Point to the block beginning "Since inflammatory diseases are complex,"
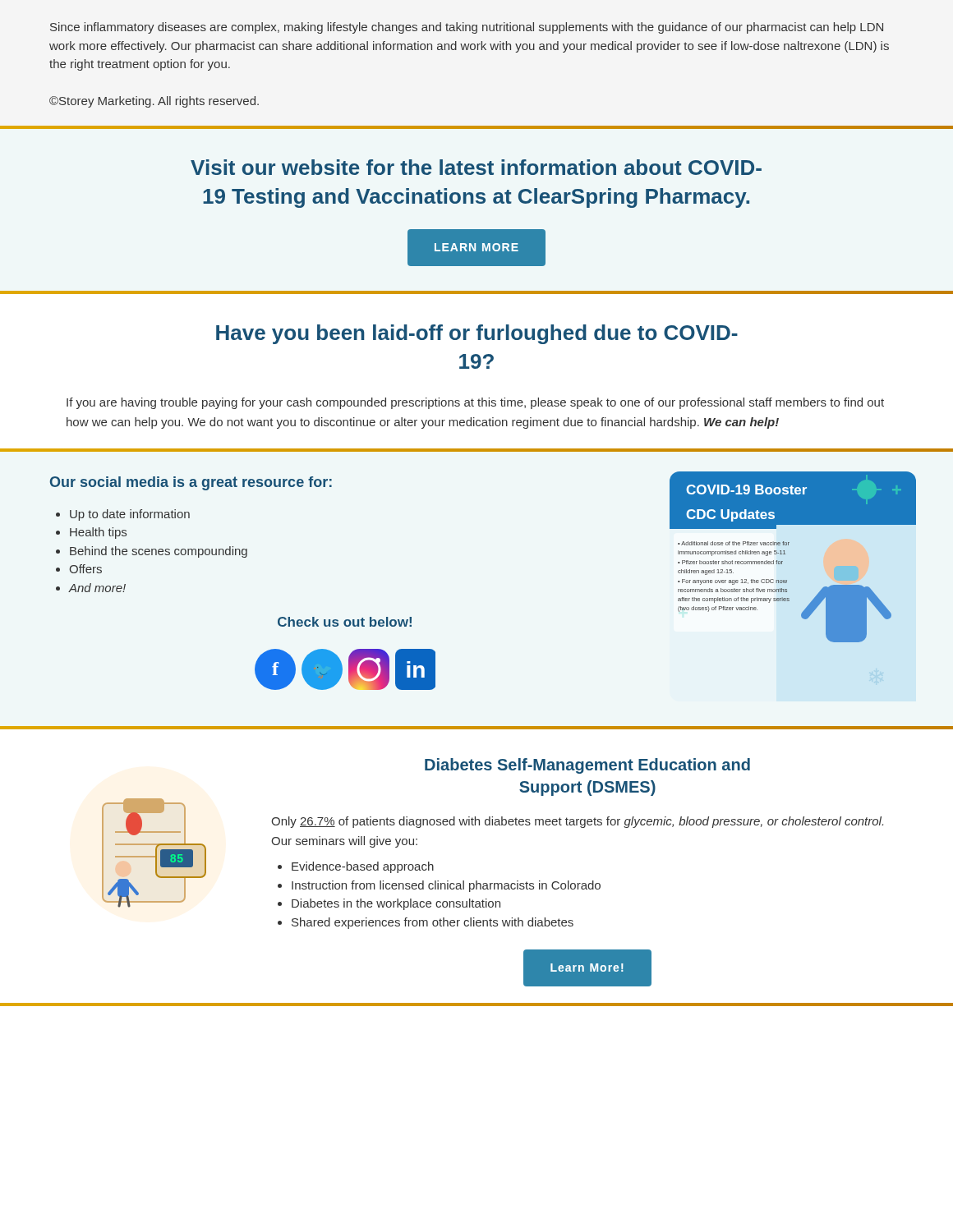 [467, 28]
